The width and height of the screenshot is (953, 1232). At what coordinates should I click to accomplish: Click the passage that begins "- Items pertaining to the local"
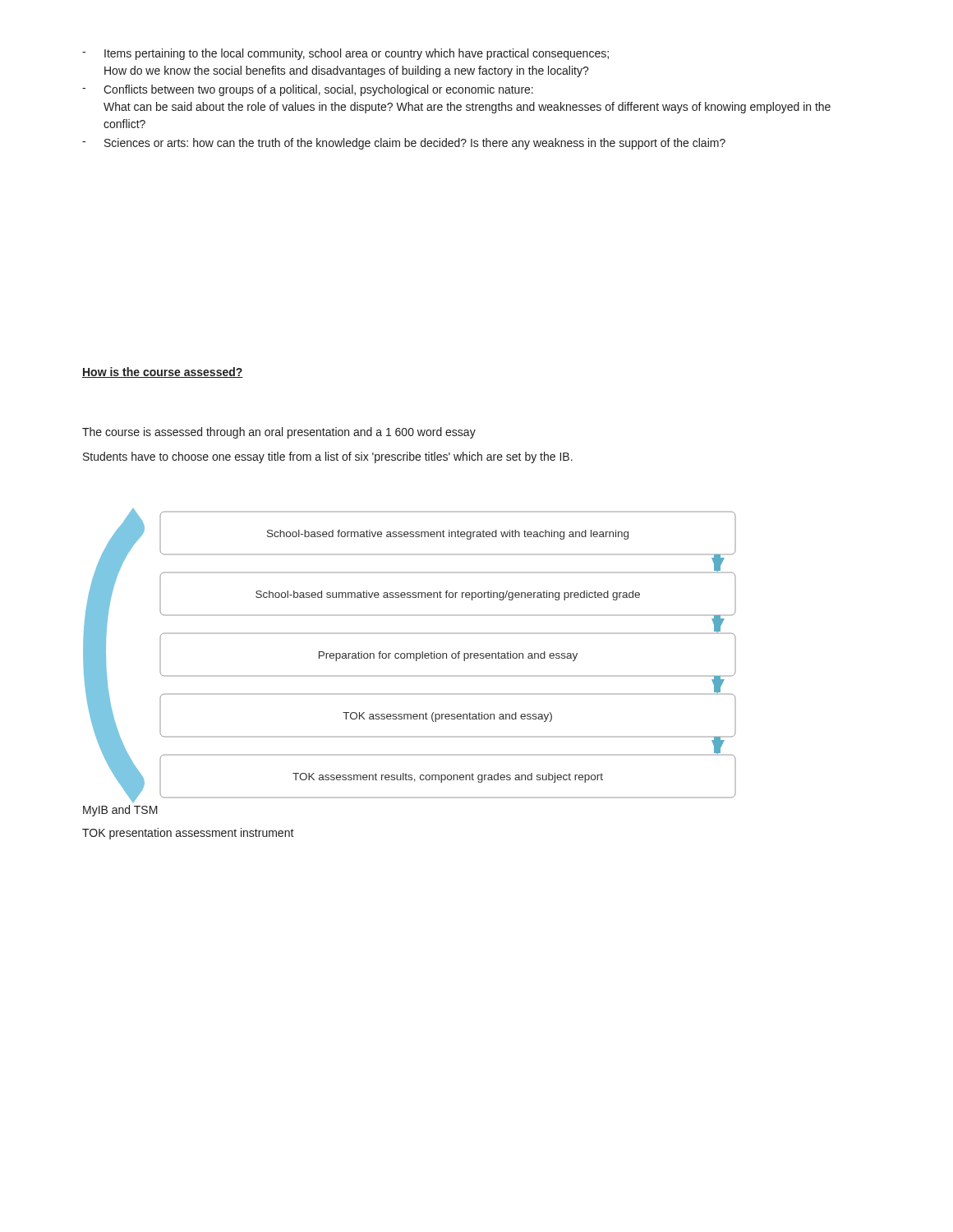pyautogui.click(x=468, y=62)
